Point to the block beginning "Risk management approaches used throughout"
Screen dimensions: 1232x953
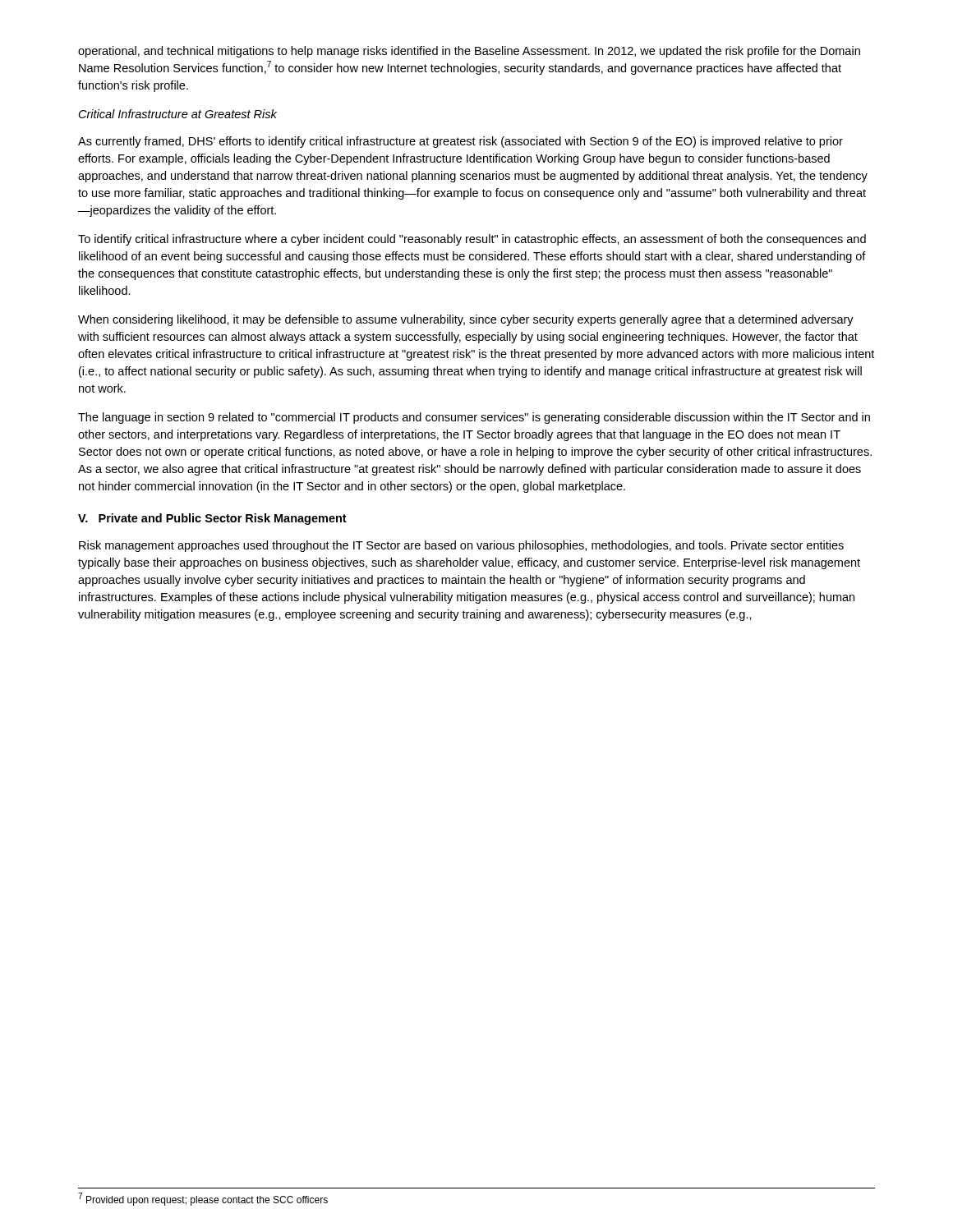(469, 580)
